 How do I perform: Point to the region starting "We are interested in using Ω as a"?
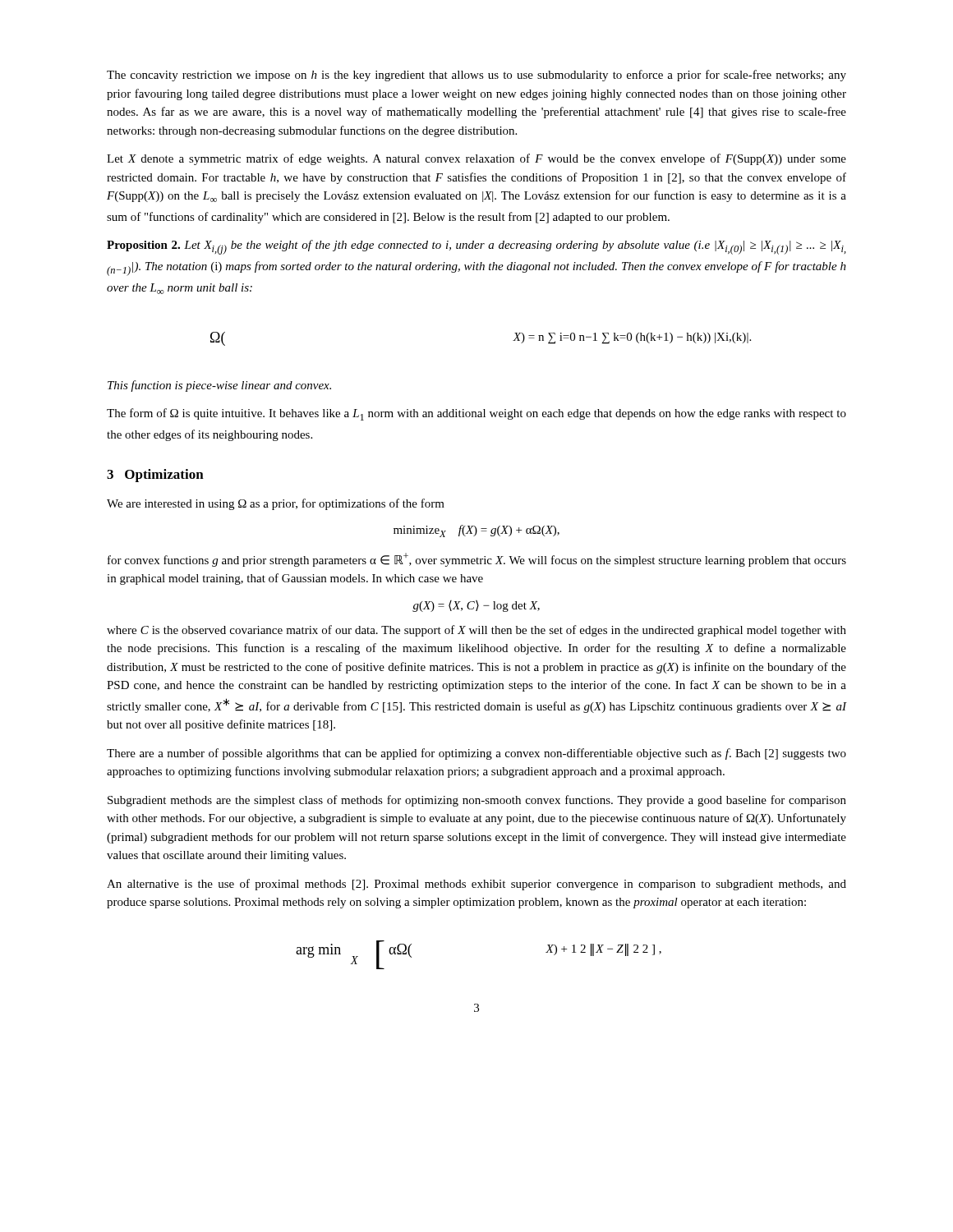point(276,504)
